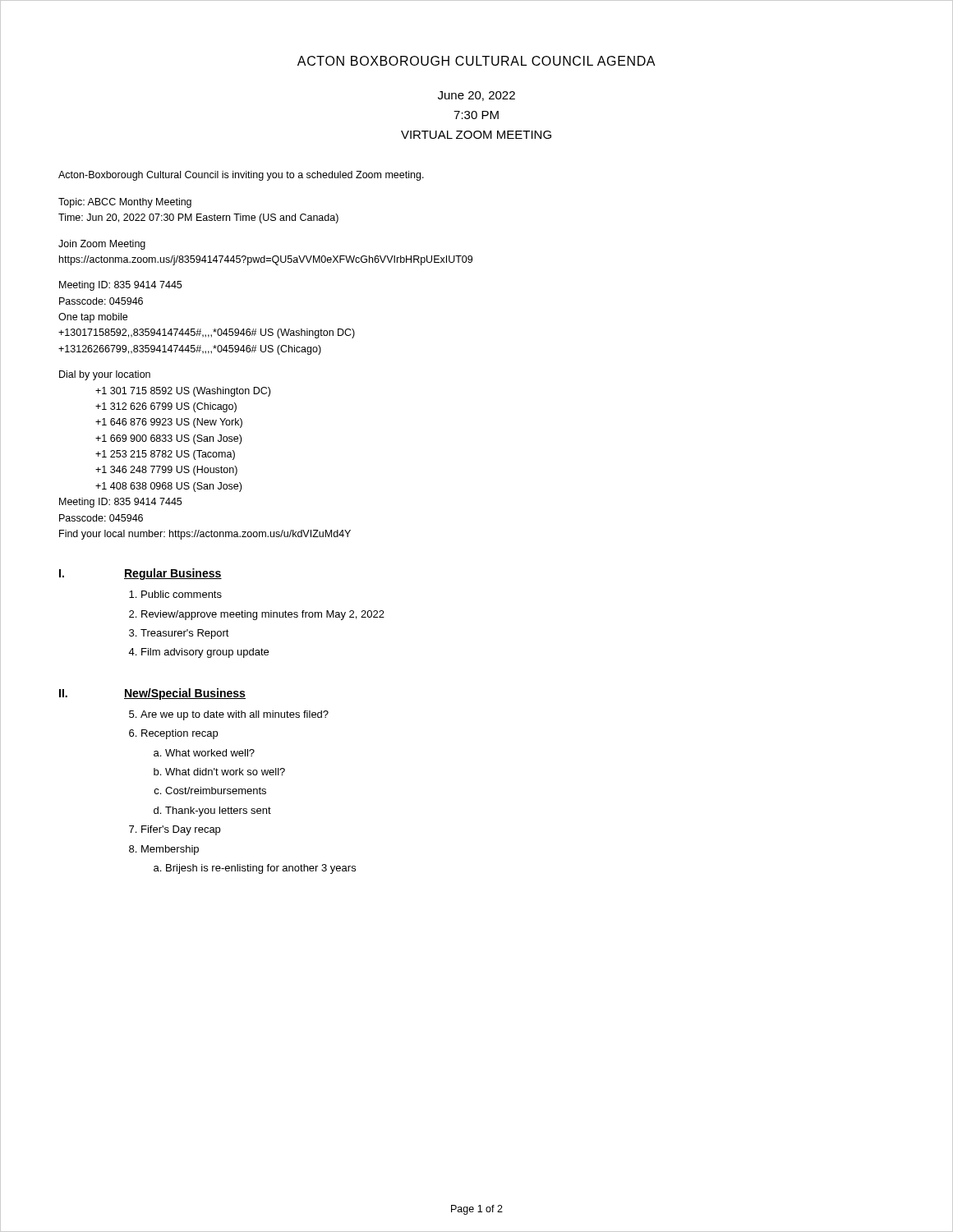Click on the title that reads "ACTON BOXBOROUGH CULTURAL COUNCIL AGENDA"
This screenshot has width=953, height=1232.
click(476, 61)
